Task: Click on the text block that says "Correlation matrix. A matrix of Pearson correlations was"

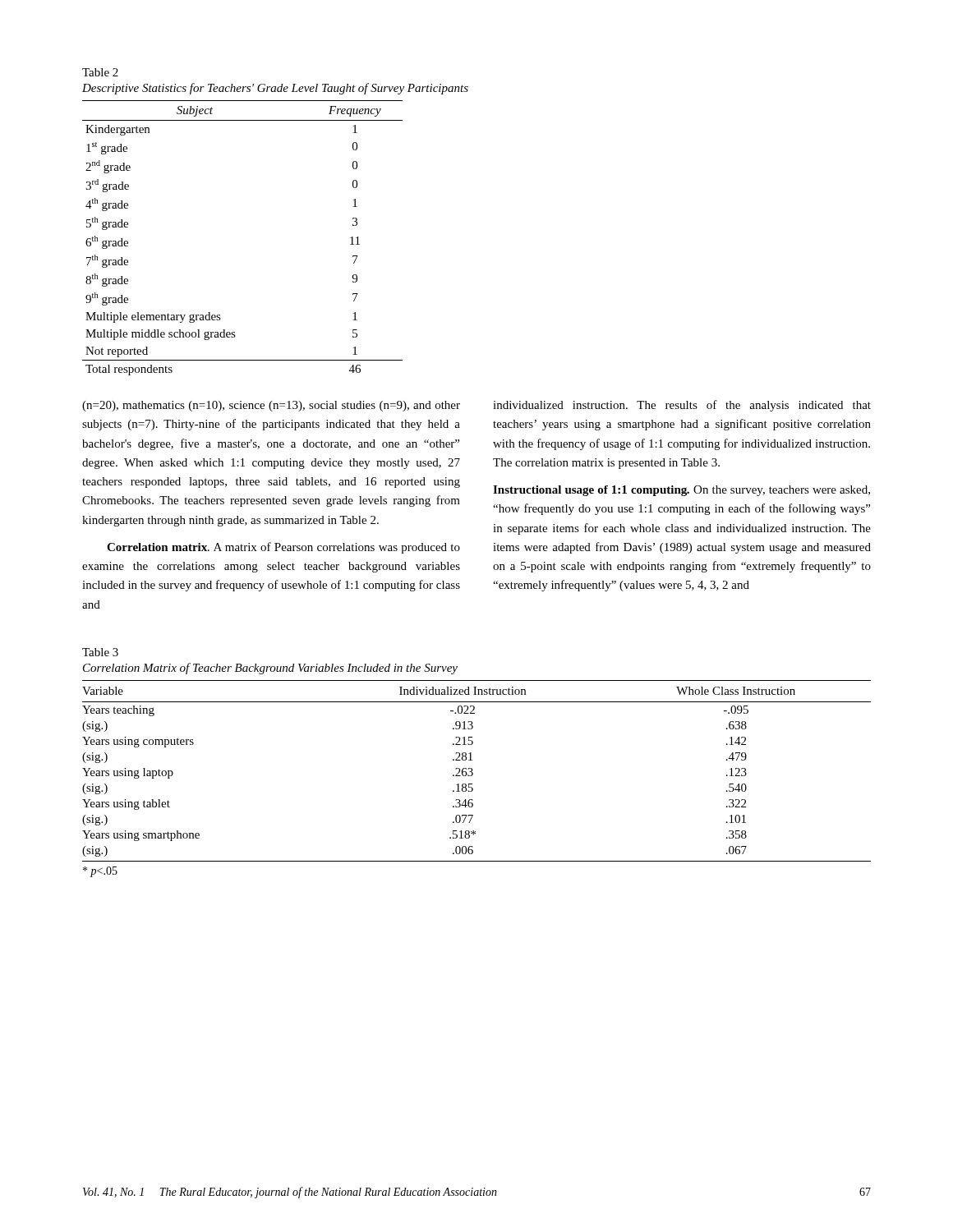Action: (271, 576)
